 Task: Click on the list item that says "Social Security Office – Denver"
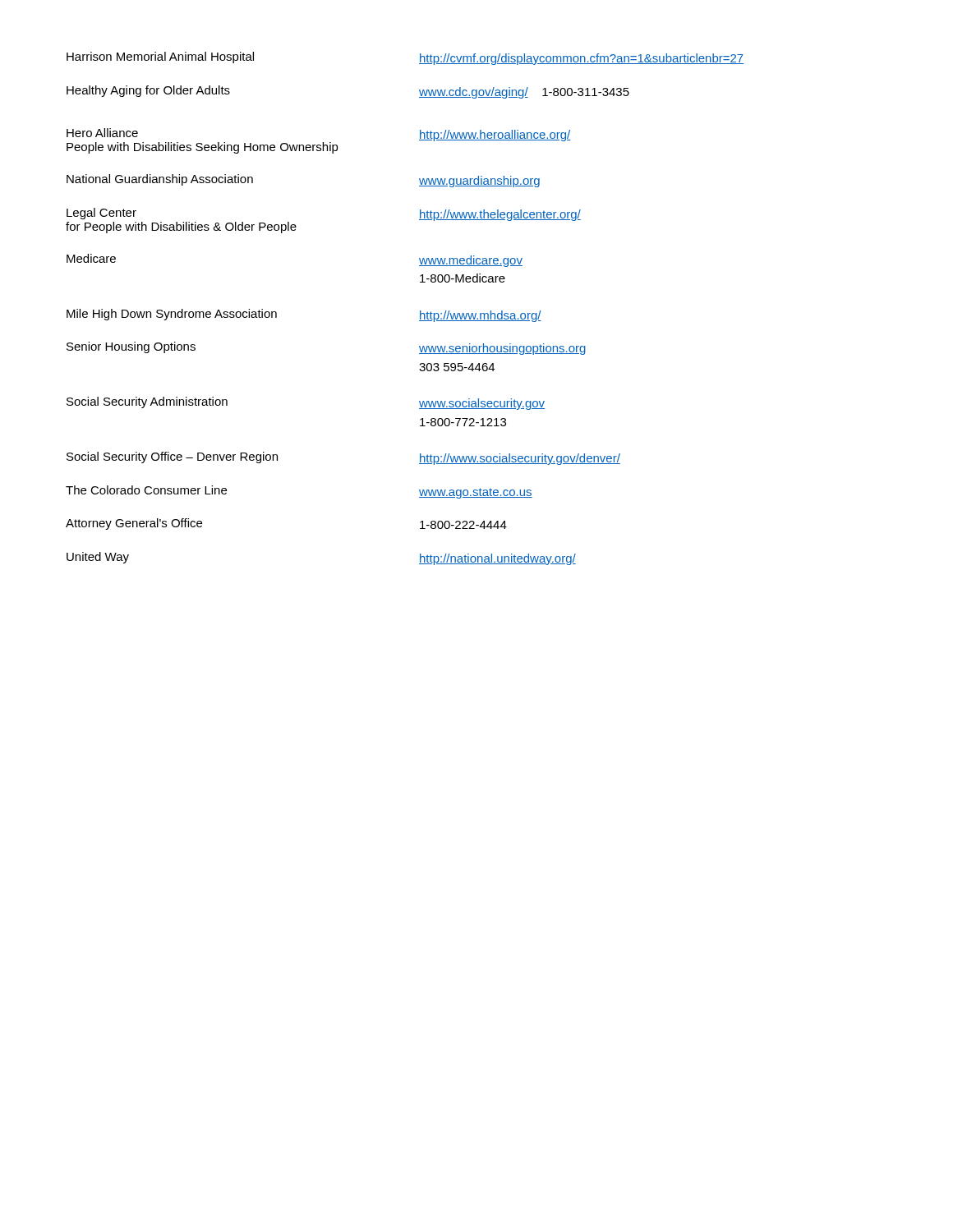(476, 459)
